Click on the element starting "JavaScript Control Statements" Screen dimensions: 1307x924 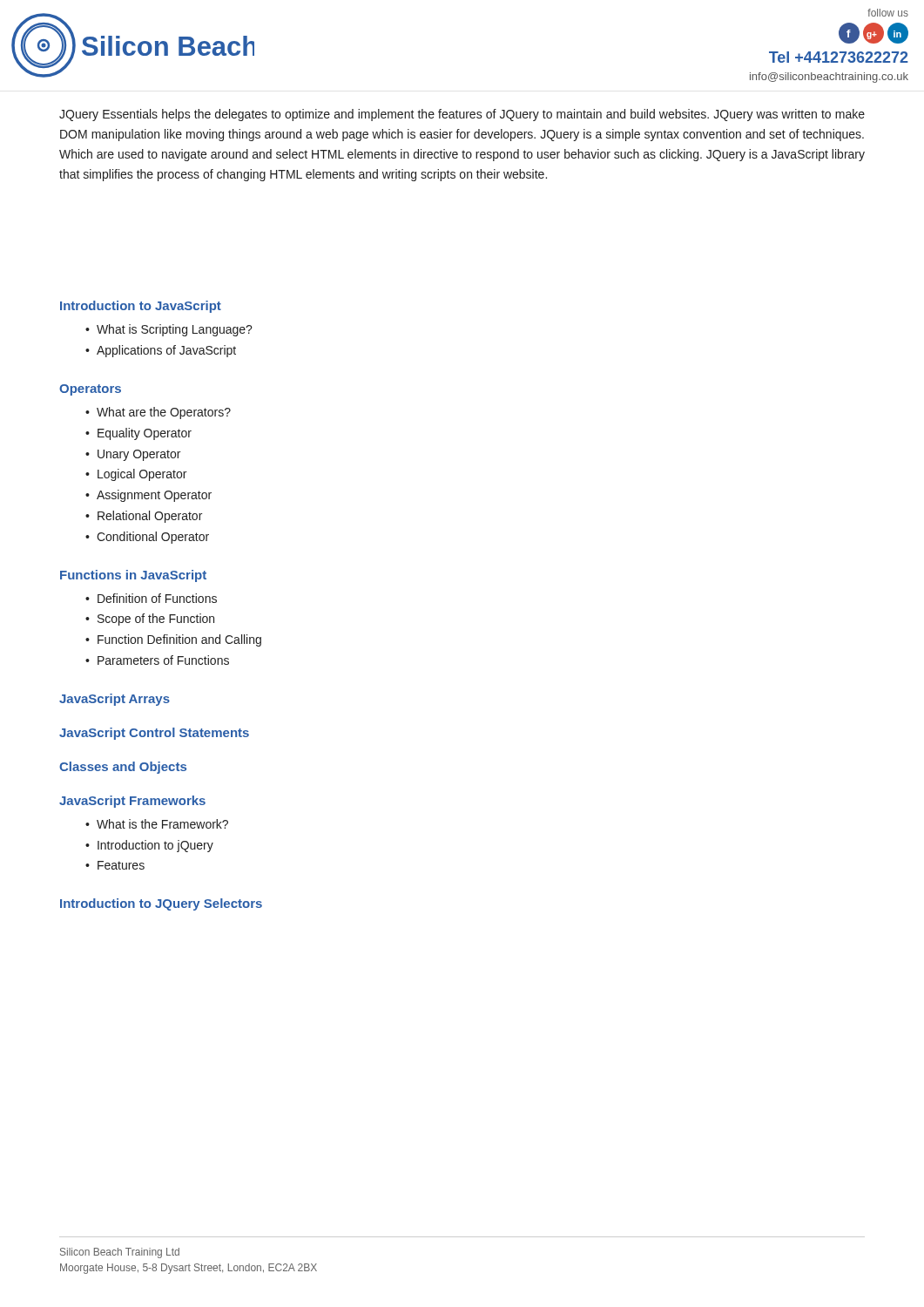[x=154, y=732]
